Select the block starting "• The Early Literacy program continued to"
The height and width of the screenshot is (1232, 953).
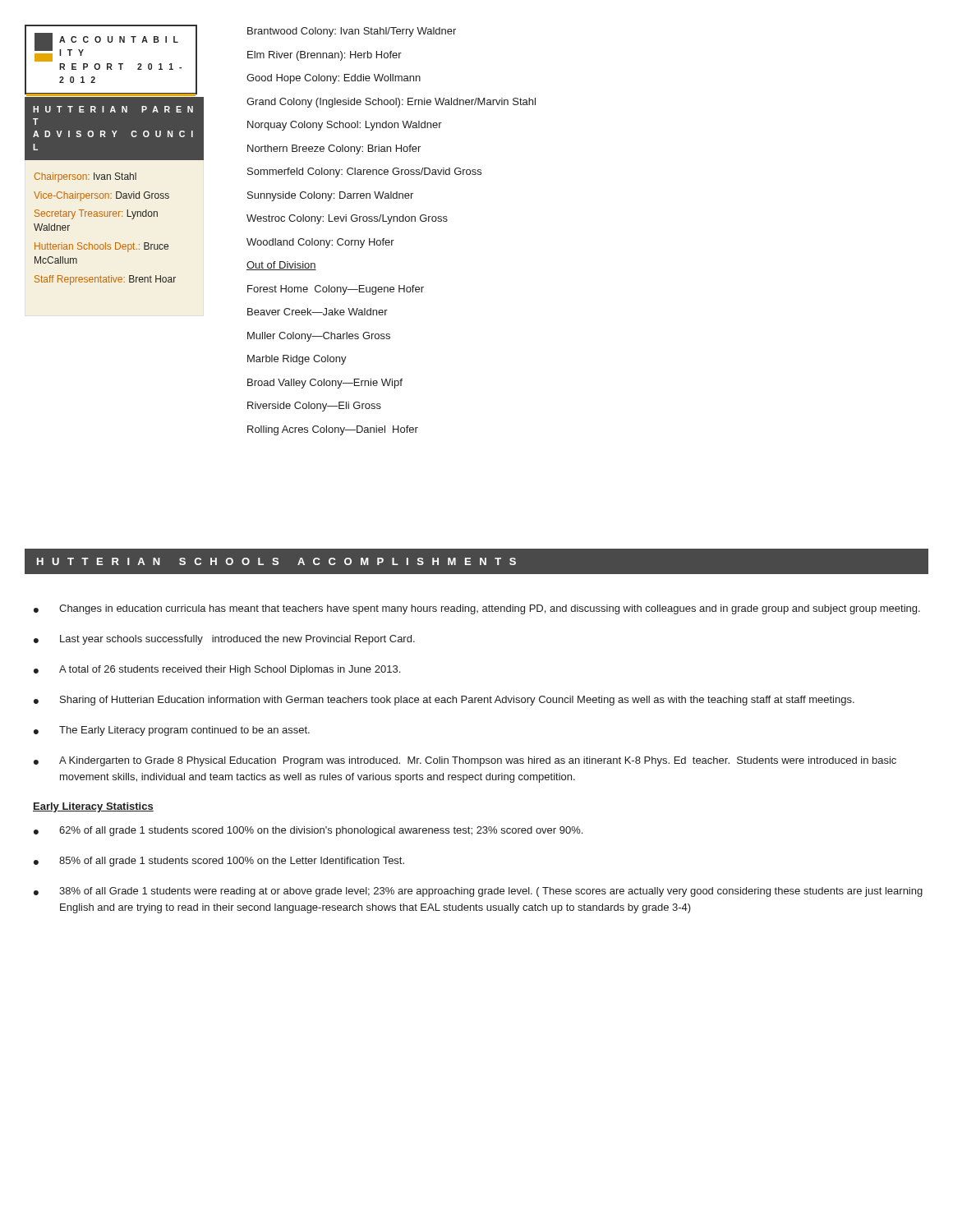pyautogui.click(x=172, y=731)
